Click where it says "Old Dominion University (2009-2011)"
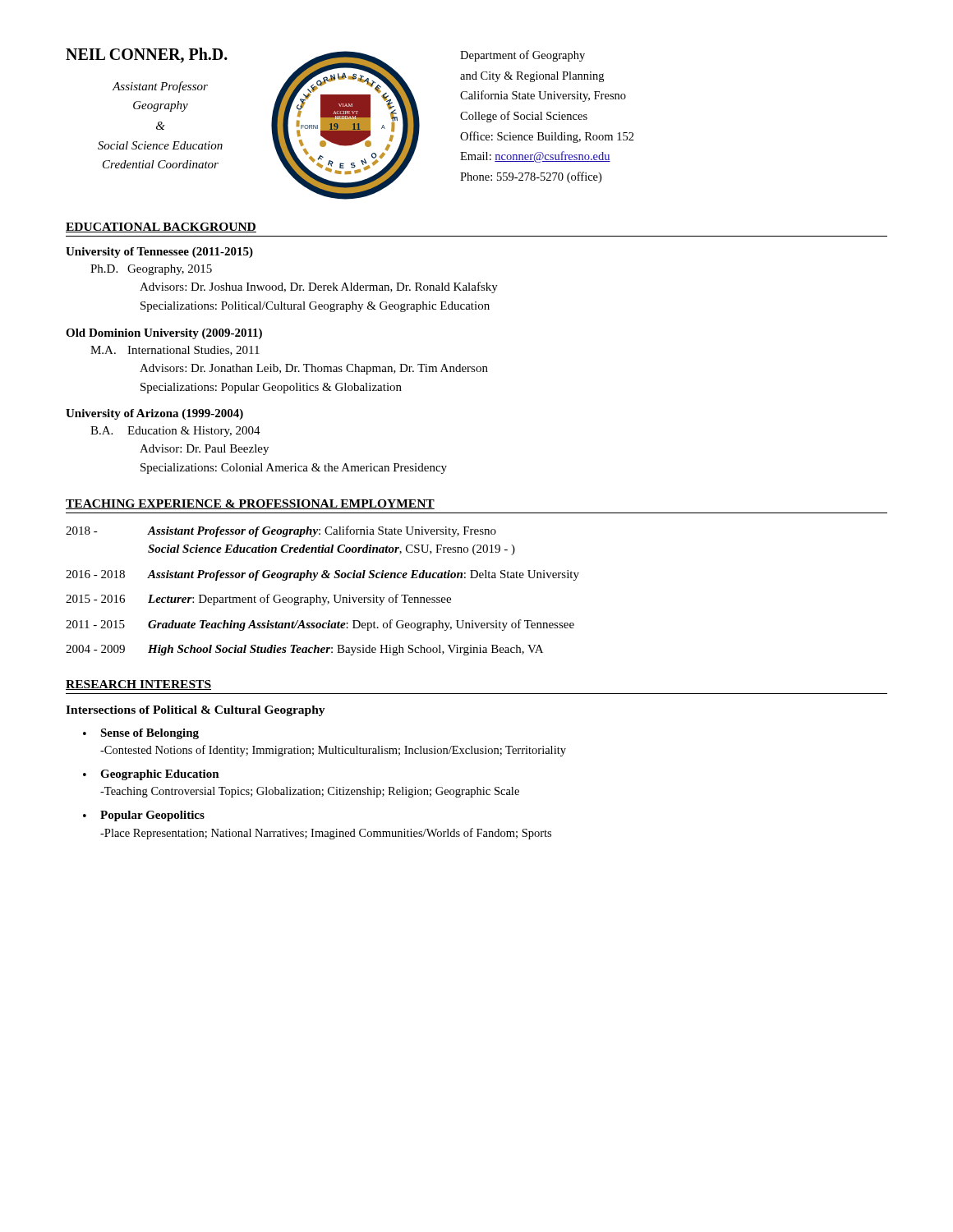Screen dimensions: 1232x953 coord(164,332)
